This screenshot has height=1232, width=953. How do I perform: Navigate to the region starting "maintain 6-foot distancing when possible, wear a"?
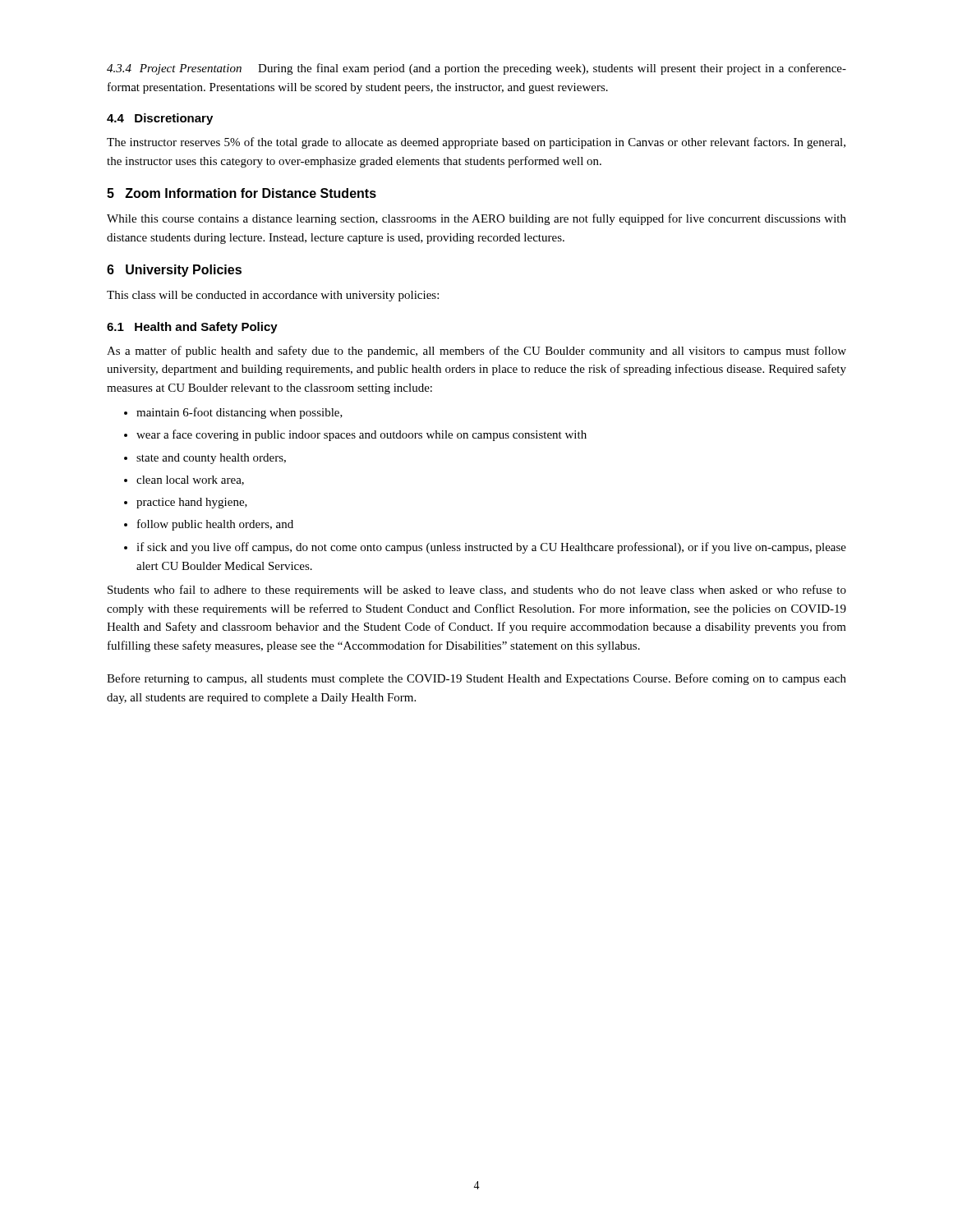(x=233, y=413)
